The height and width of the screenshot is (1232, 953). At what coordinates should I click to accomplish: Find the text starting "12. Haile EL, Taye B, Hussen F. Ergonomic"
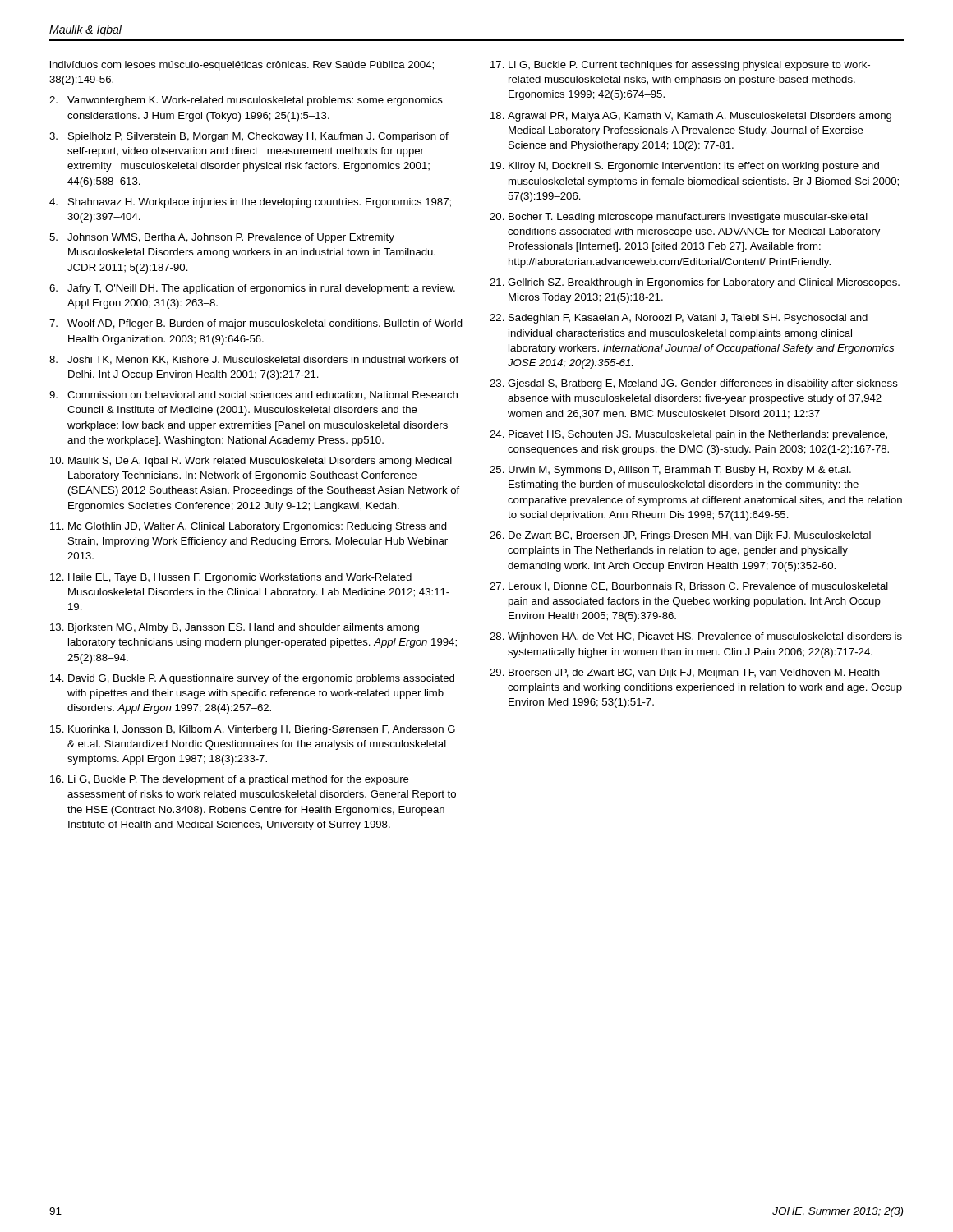256,592
